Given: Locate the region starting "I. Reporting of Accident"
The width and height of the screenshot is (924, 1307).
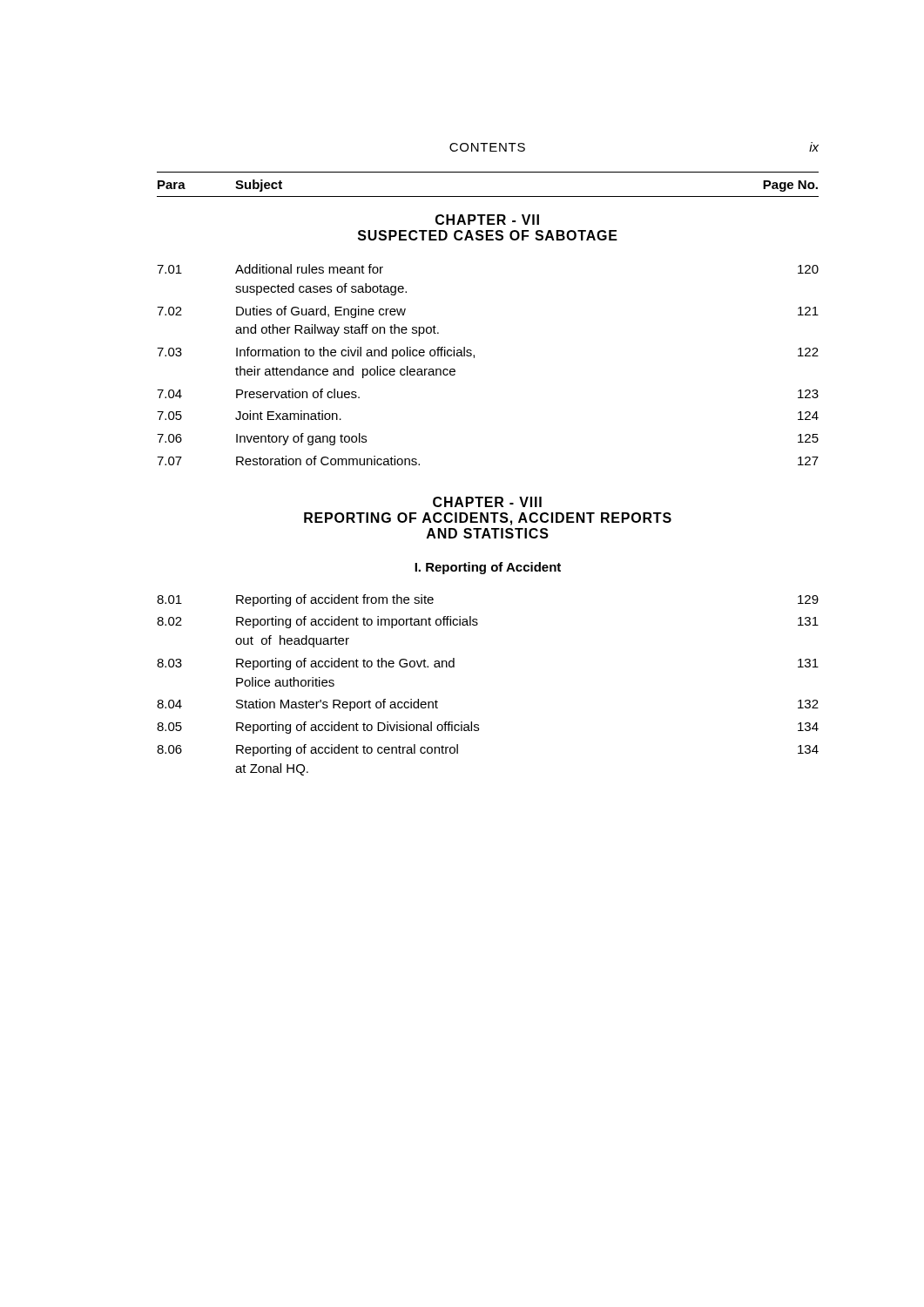Looking at the screenshot, I should click(x=488, y=566).
